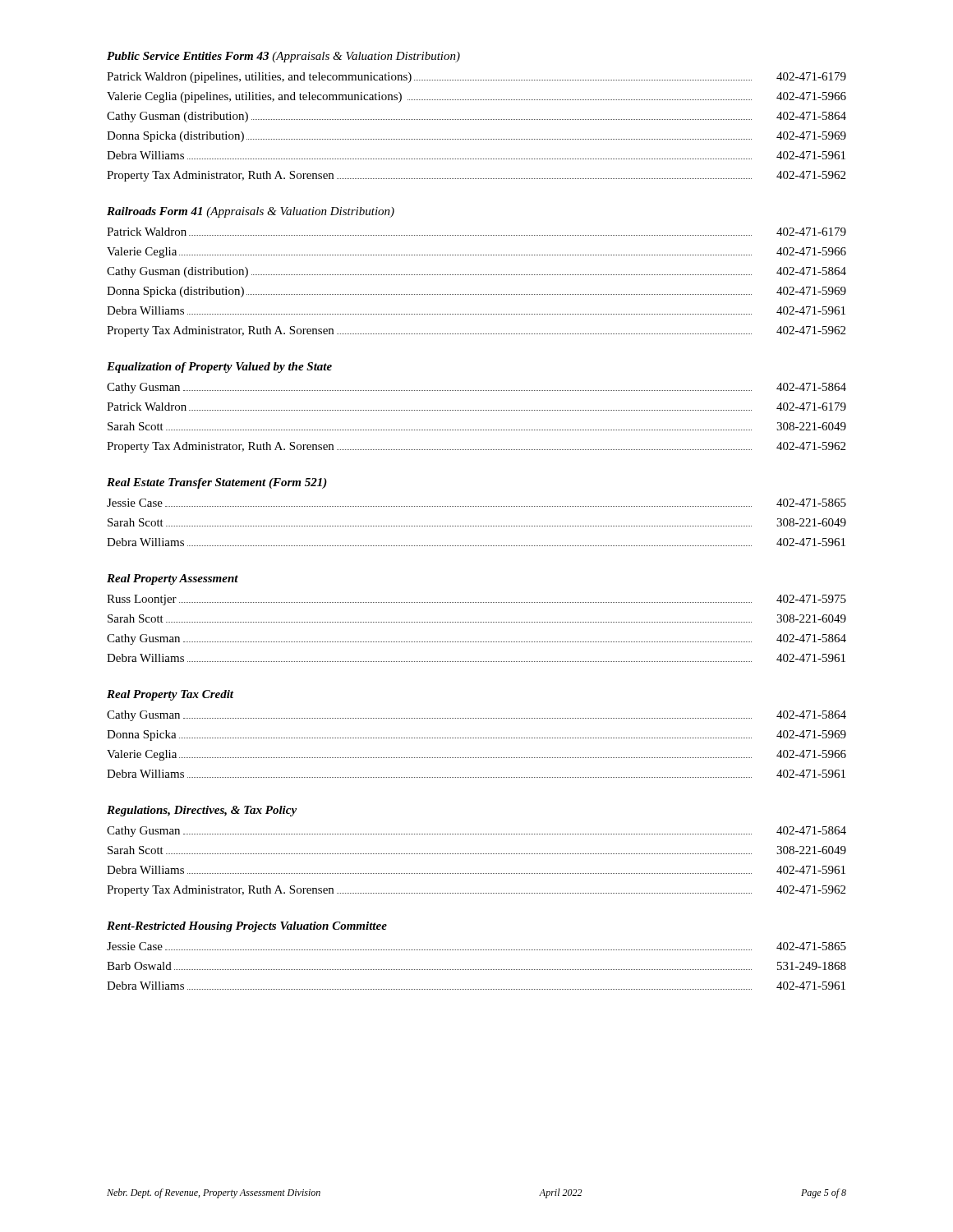Point to the block beginning "Patrick Waldron (pipelines, utilities, and"
Image resolution: width=953 pixels, height=1232 pixels.
pyautogui.click(x=476, y=76)
